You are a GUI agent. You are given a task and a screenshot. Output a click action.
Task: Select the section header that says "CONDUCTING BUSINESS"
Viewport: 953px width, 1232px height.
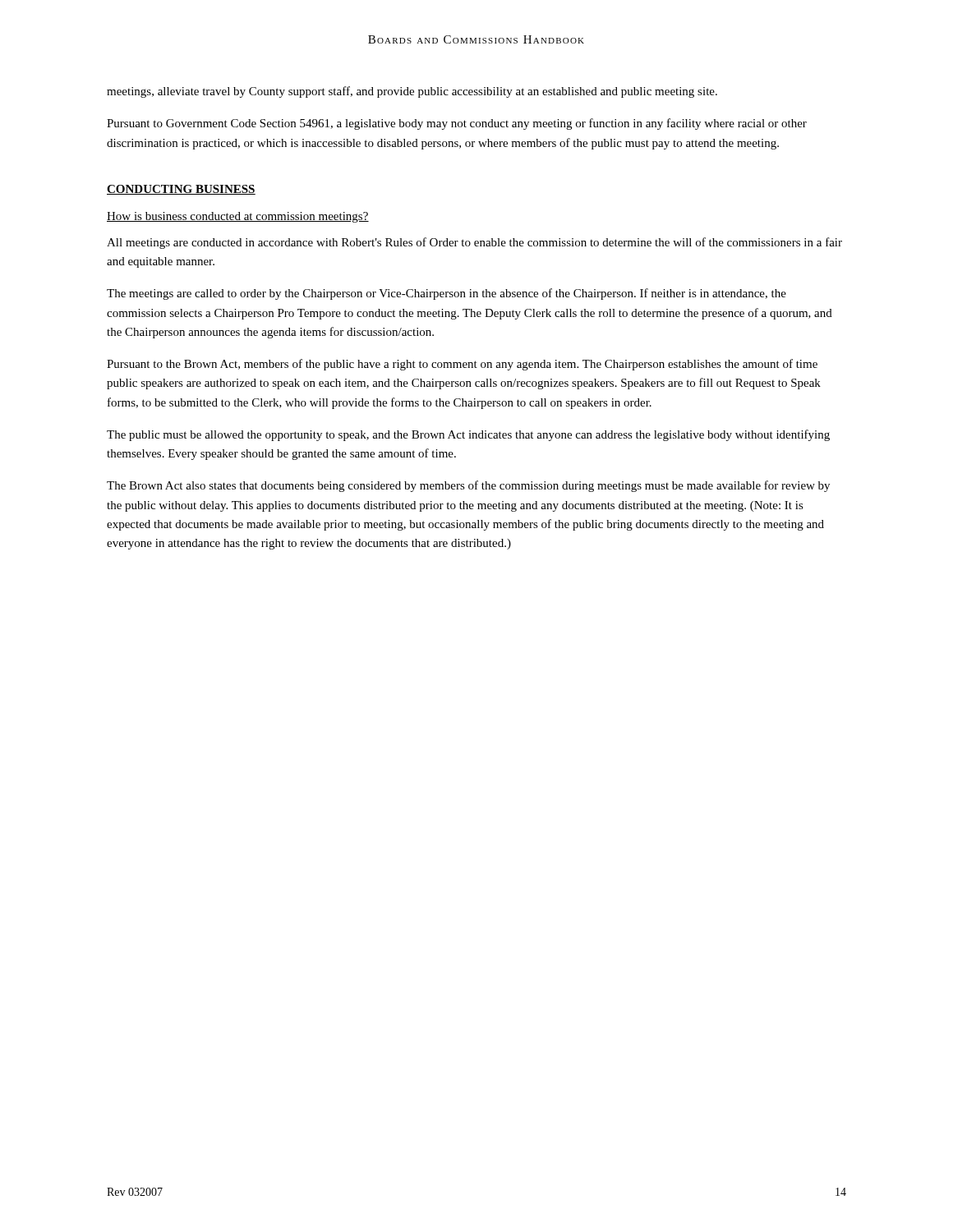click(x=181, y=189)
